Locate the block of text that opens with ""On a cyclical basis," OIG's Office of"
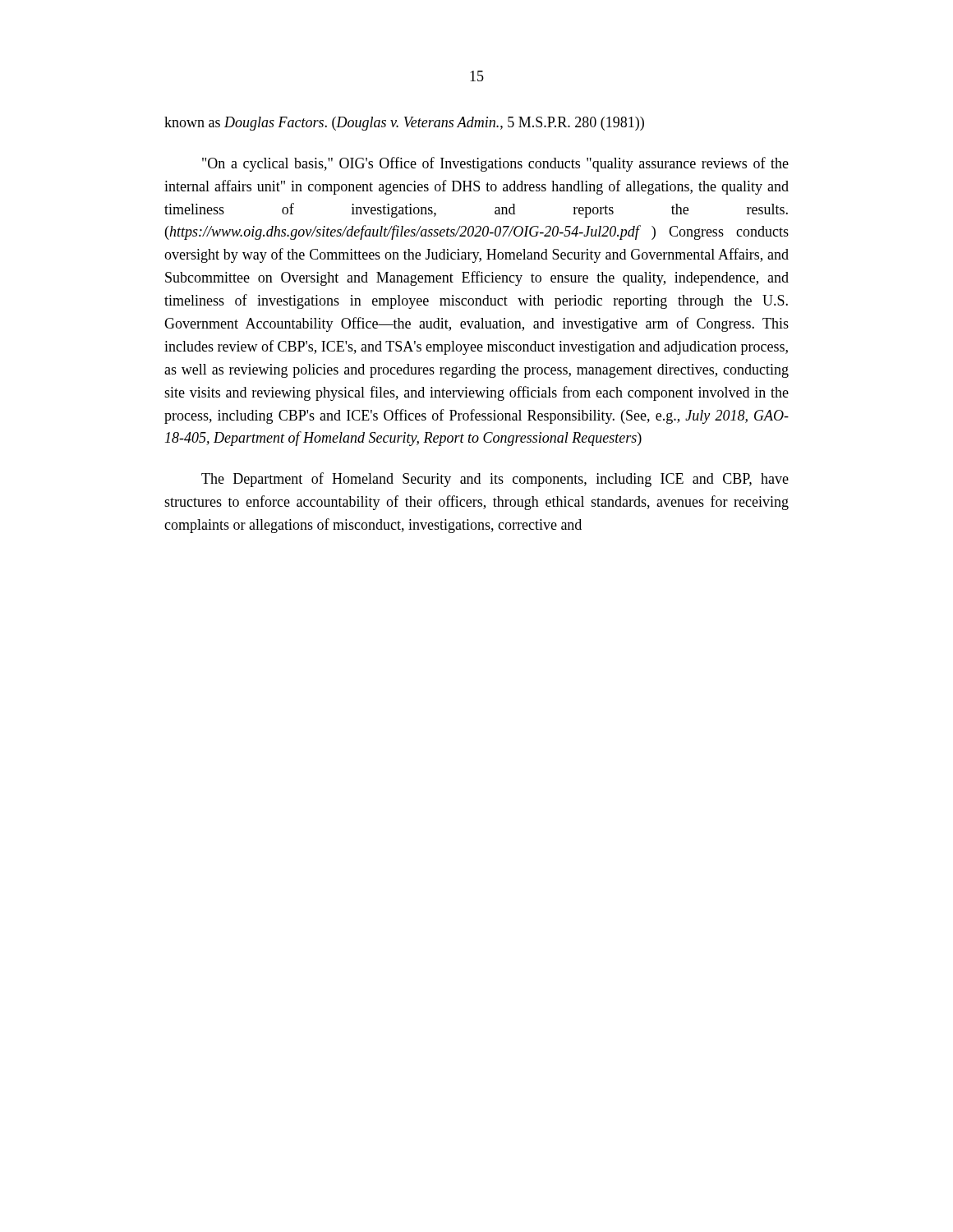This screenshot has height=1232, width=953. 476,301
